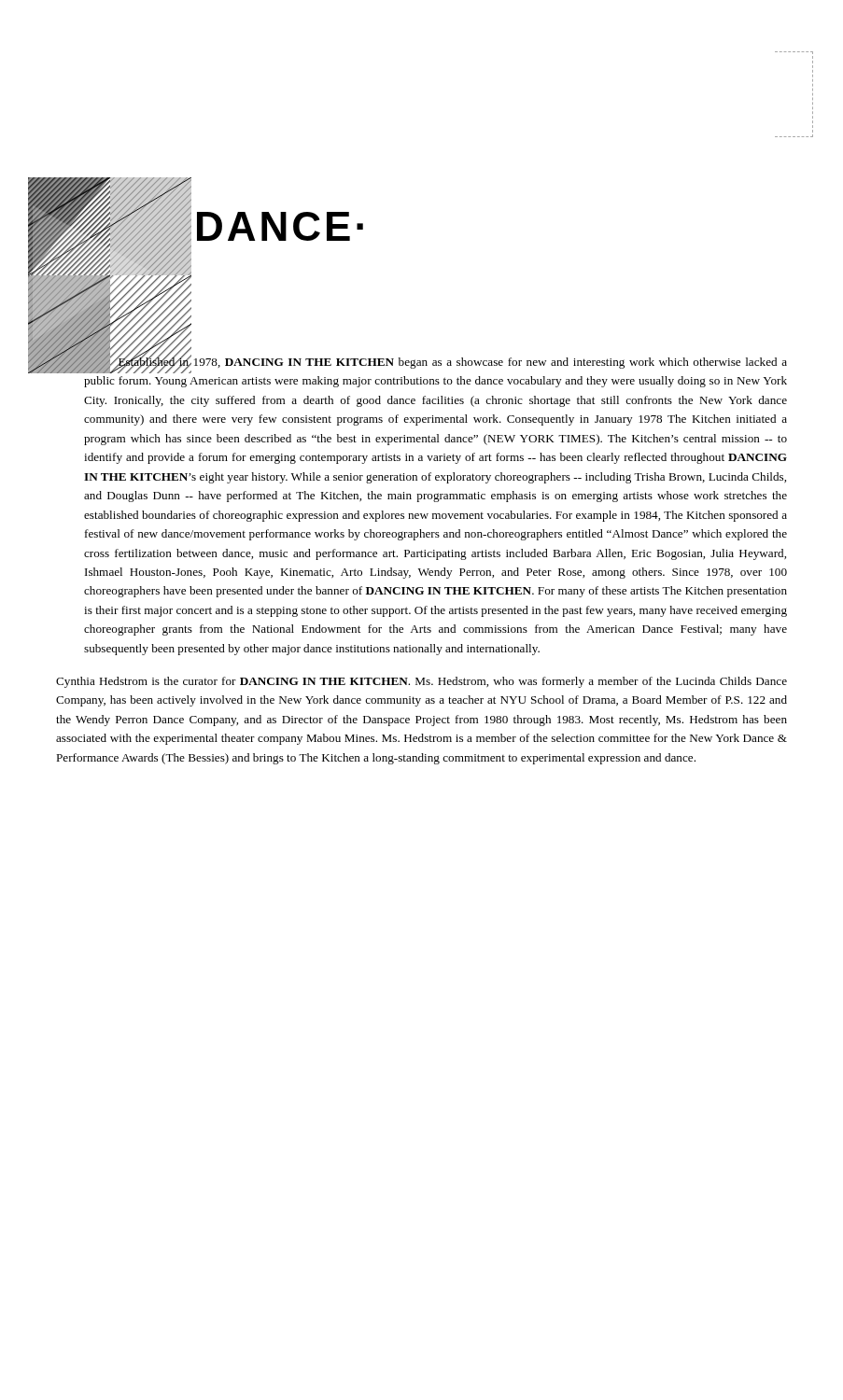Image resolution: width=843 pixels, height=1400 pixels.
Task: Click the passage that begins "Cynthia Hedstrom is the curator for DANCING IN"
Action: click(x=422, y=719)
